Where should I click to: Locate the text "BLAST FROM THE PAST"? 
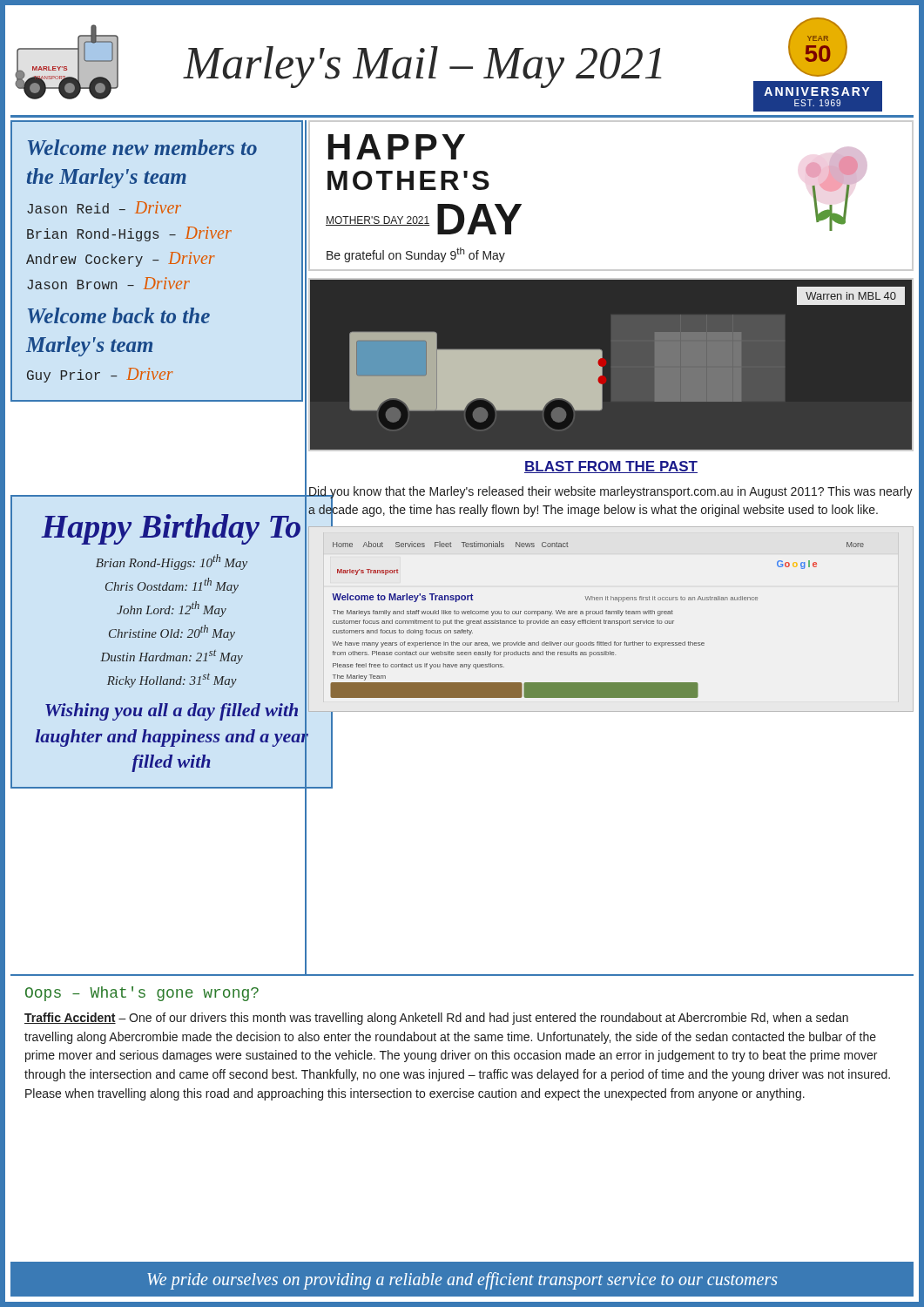pos(611,466)
